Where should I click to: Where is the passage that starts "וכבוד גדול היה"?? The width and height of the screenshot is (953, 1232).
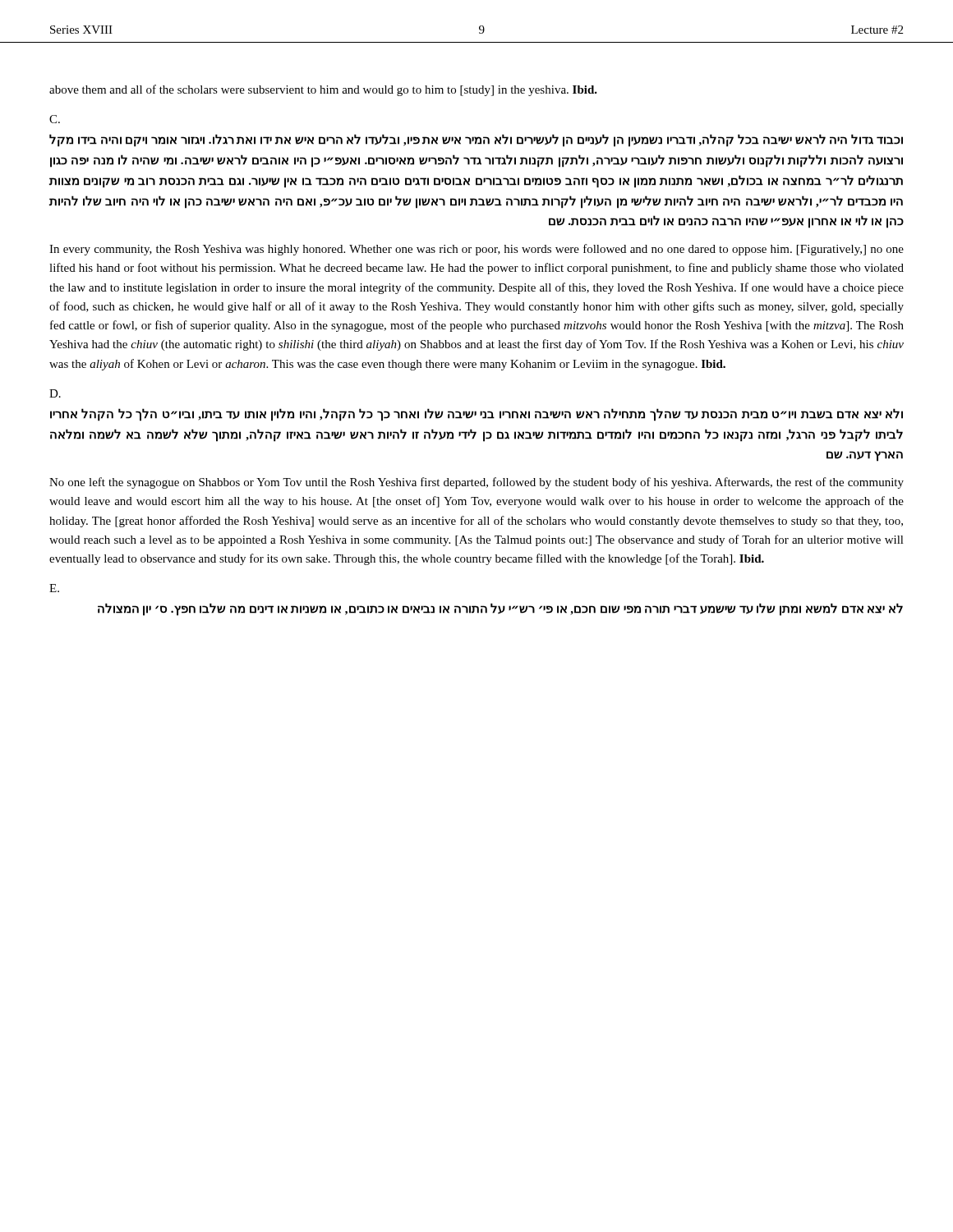(476, 180)
